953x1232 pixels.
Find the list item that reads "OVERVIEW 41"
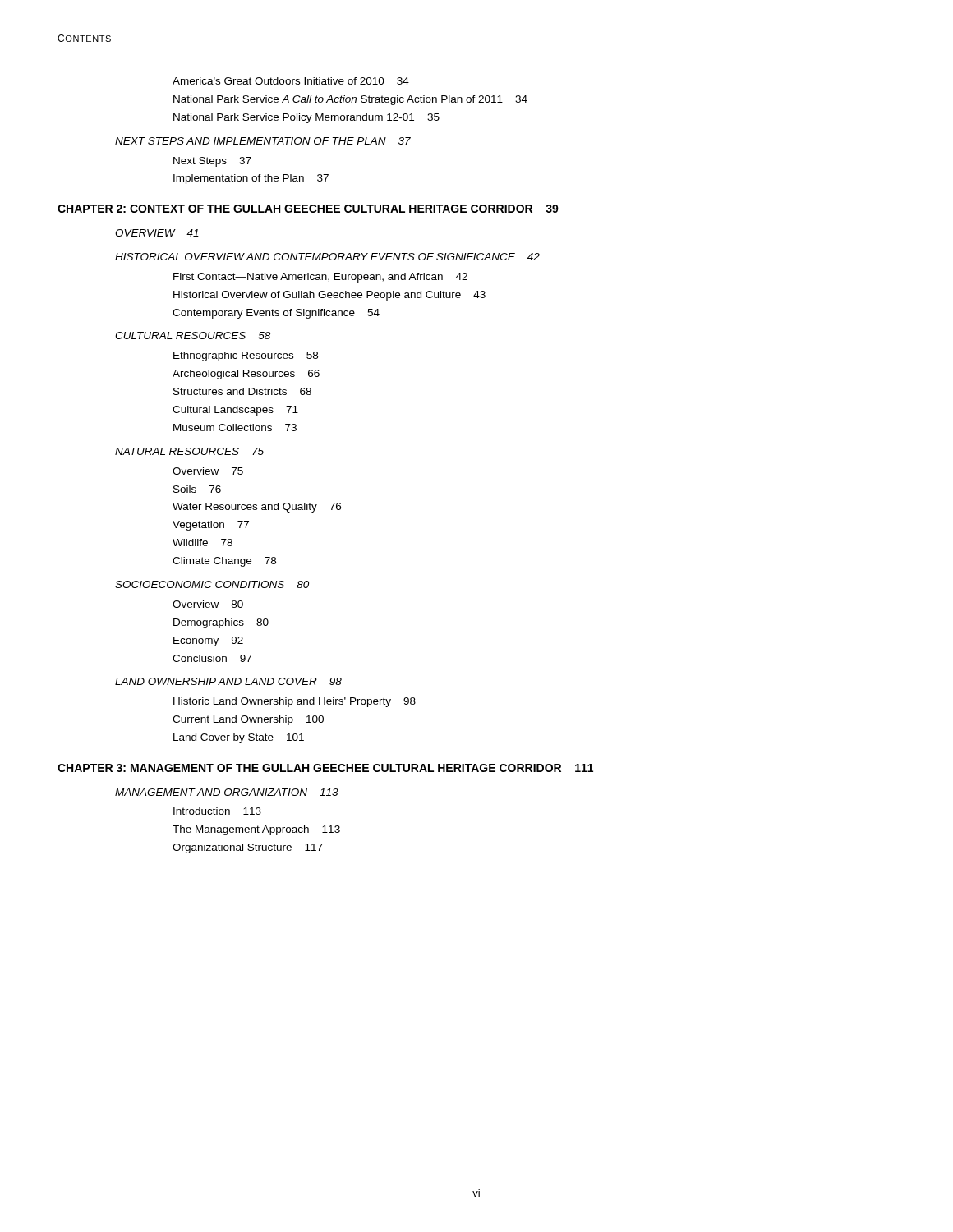(x=157, y=233)
